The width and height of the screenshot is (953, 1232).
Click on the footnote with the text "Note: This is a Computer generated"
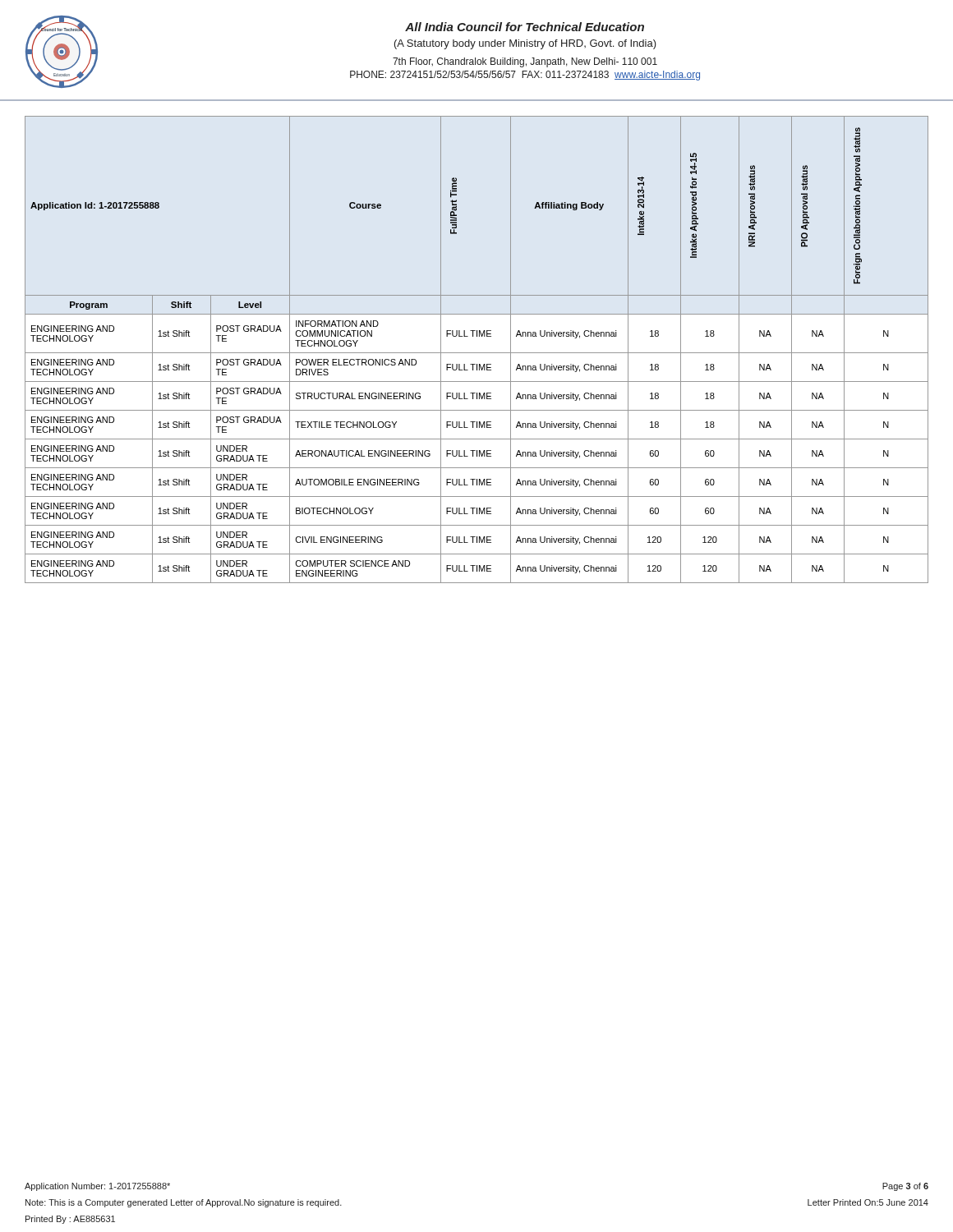(x=183, y=1202)
